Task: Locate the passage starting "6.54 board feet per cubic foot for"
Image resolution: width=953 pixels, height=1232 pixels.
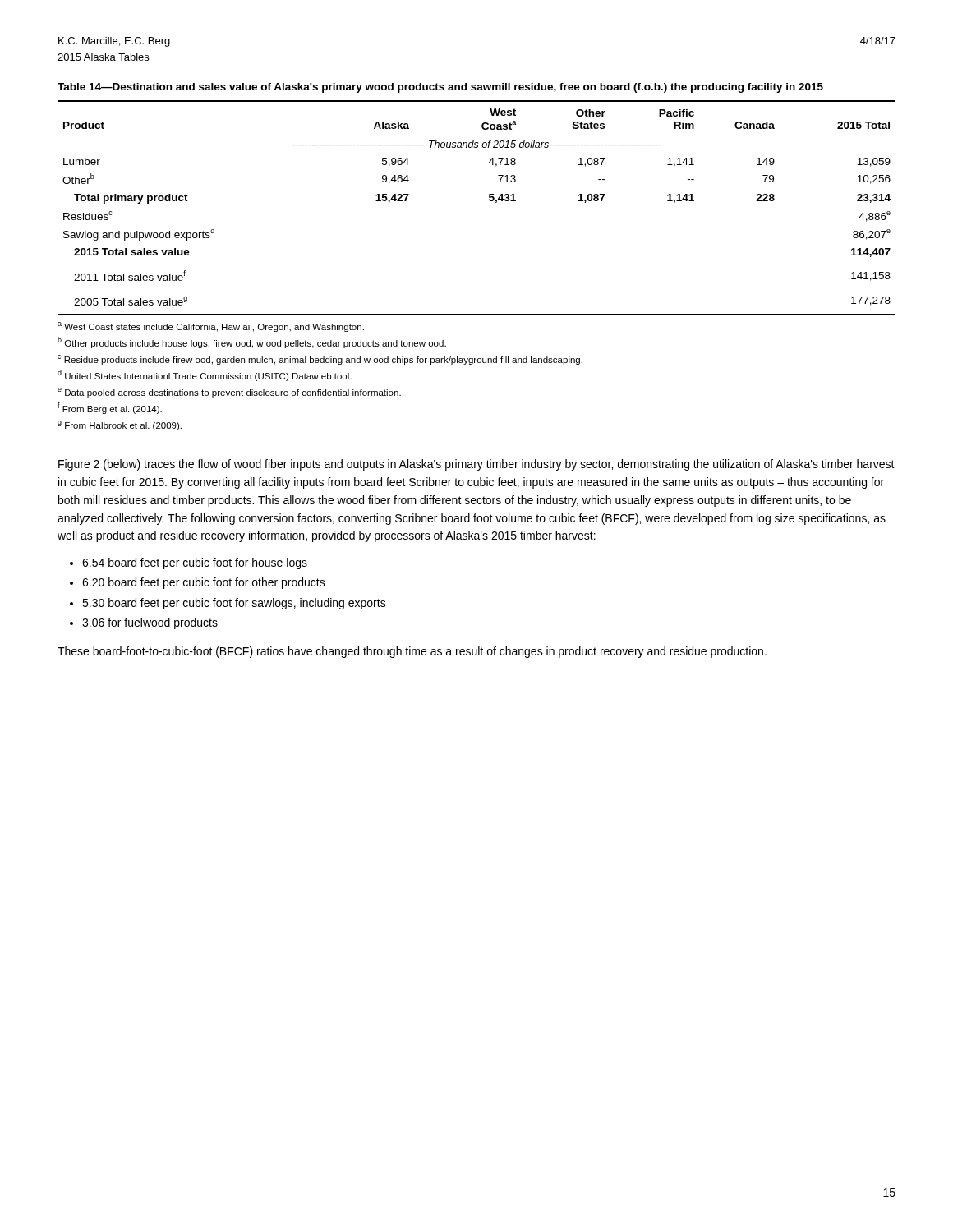Action: pos(195,562)
